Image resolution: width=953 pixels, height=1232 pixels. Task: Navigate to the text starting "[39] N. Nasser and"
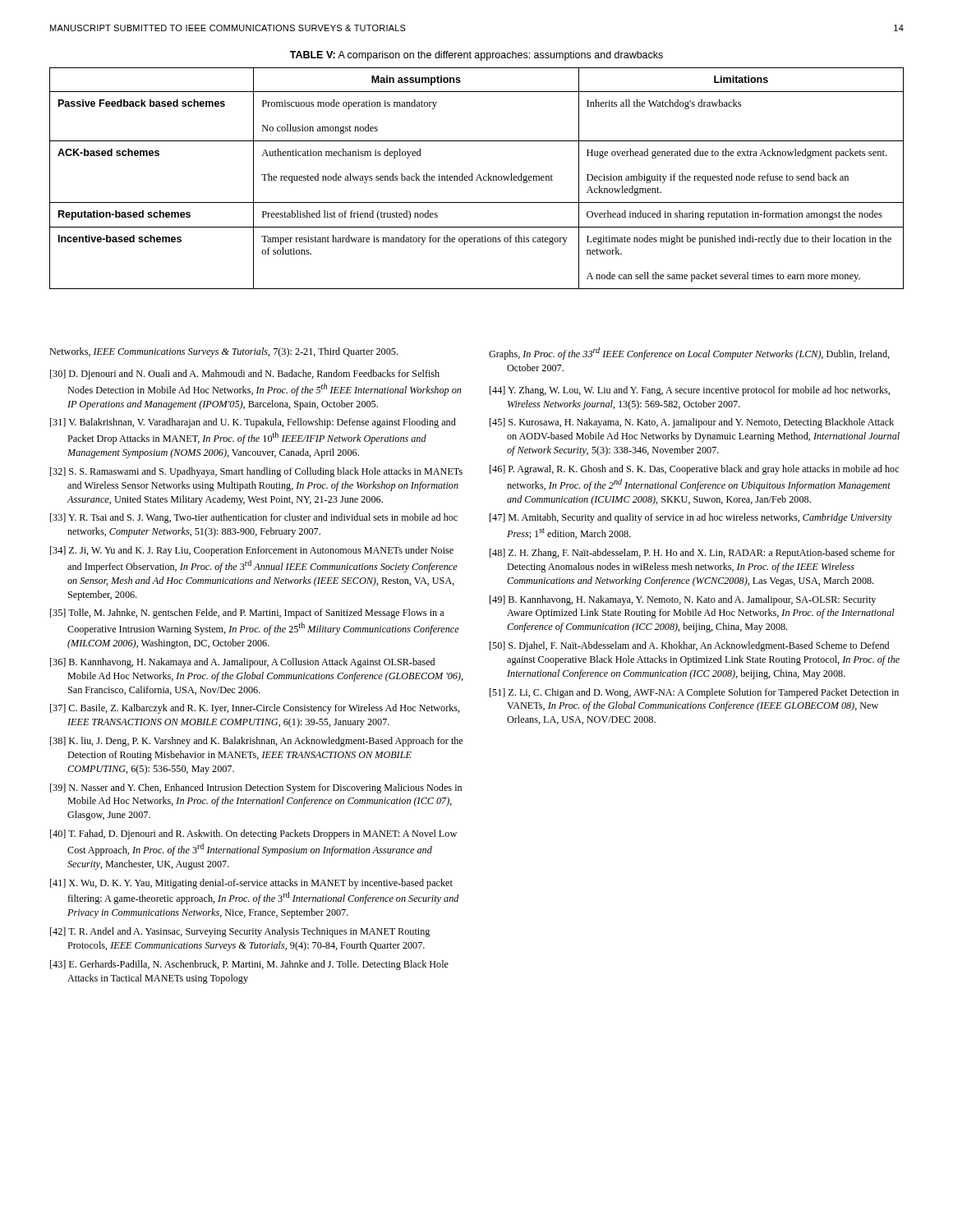pyautogui.click(x=256, y=801)
